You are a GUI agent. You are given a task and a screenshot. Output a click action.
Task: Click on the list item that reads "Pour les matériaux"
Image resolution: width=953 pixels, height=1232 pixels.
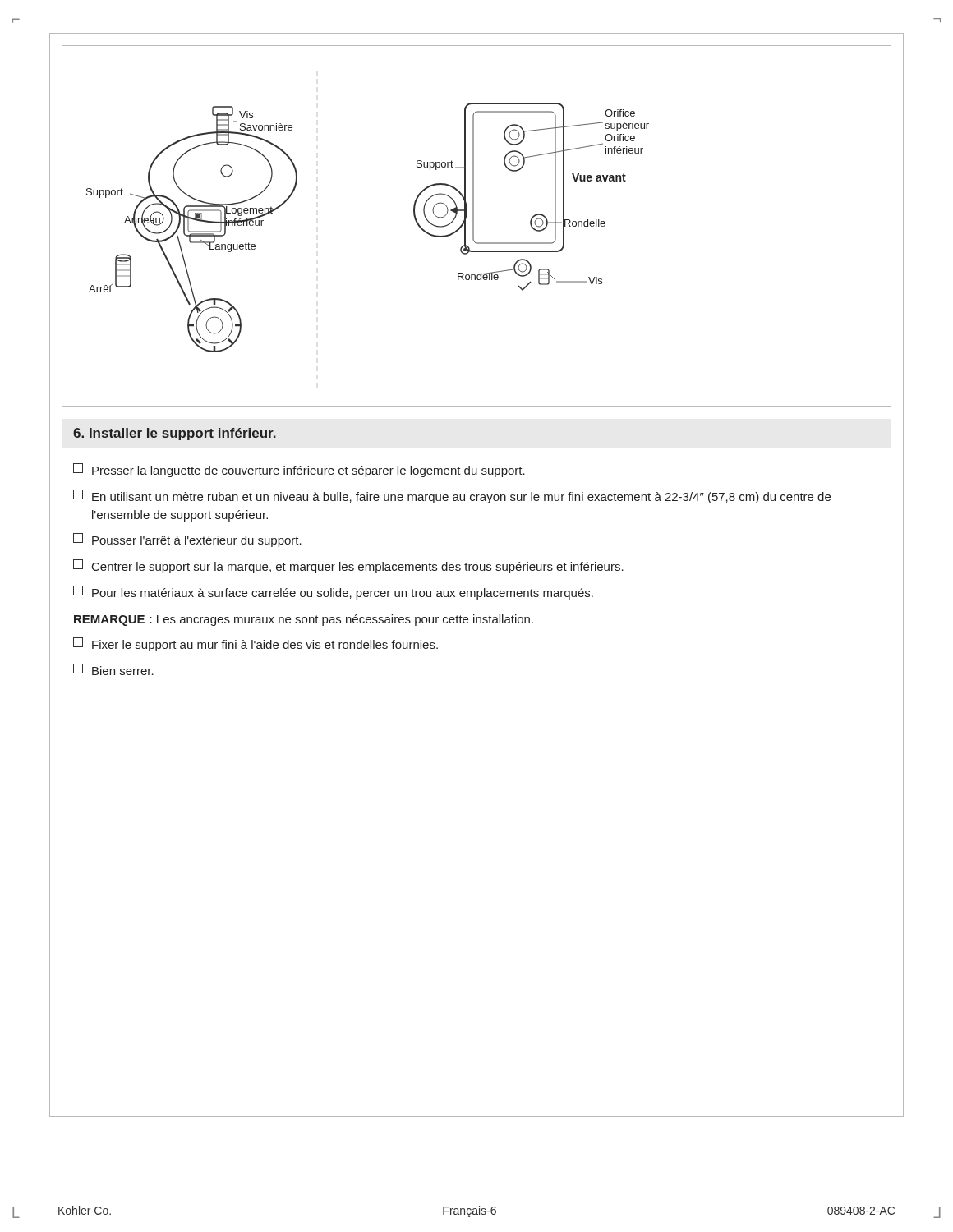[x=334, y=593]
